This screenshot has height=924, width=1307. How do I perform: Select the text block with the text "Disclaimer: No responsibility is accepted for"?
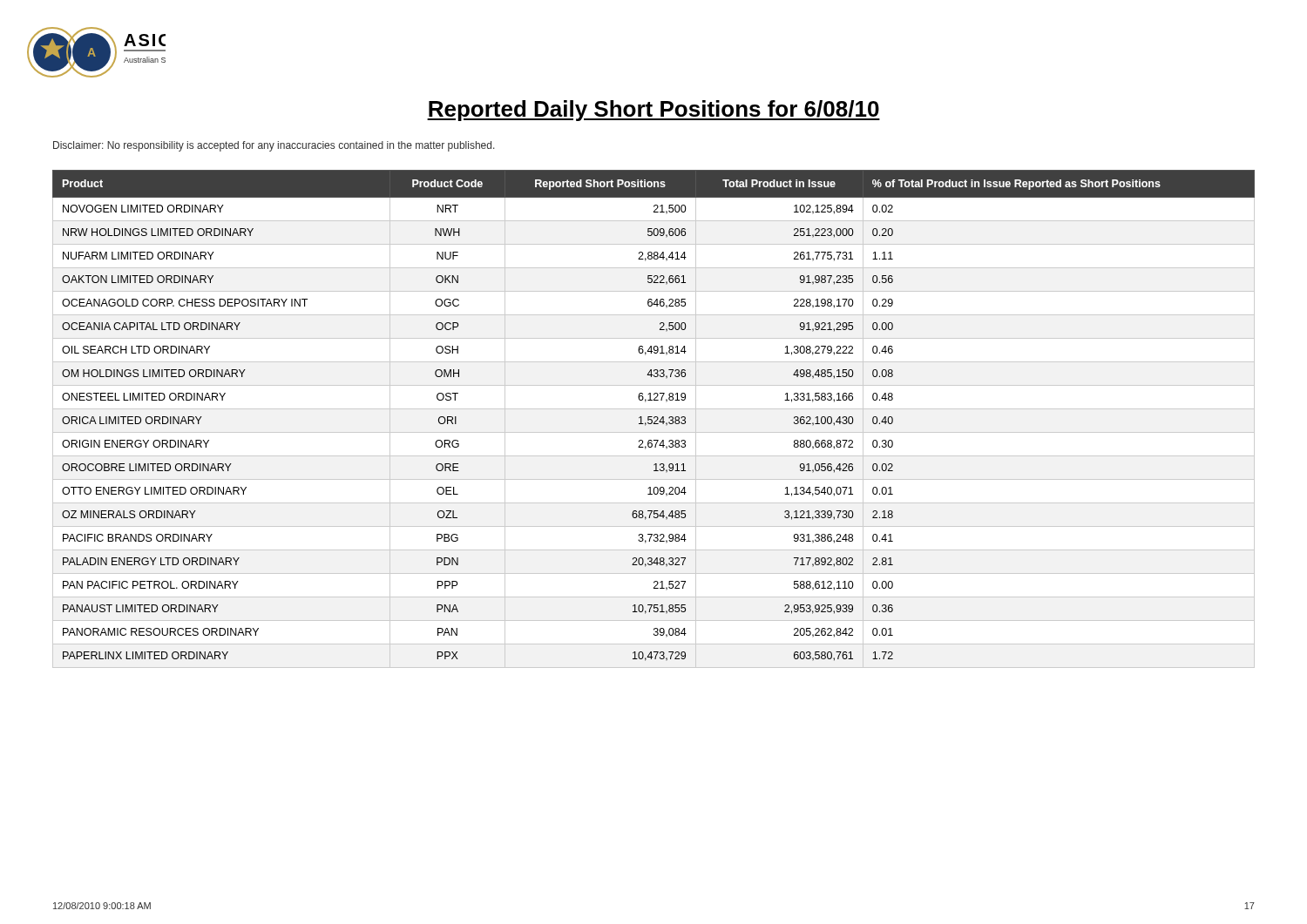(274, 145)
